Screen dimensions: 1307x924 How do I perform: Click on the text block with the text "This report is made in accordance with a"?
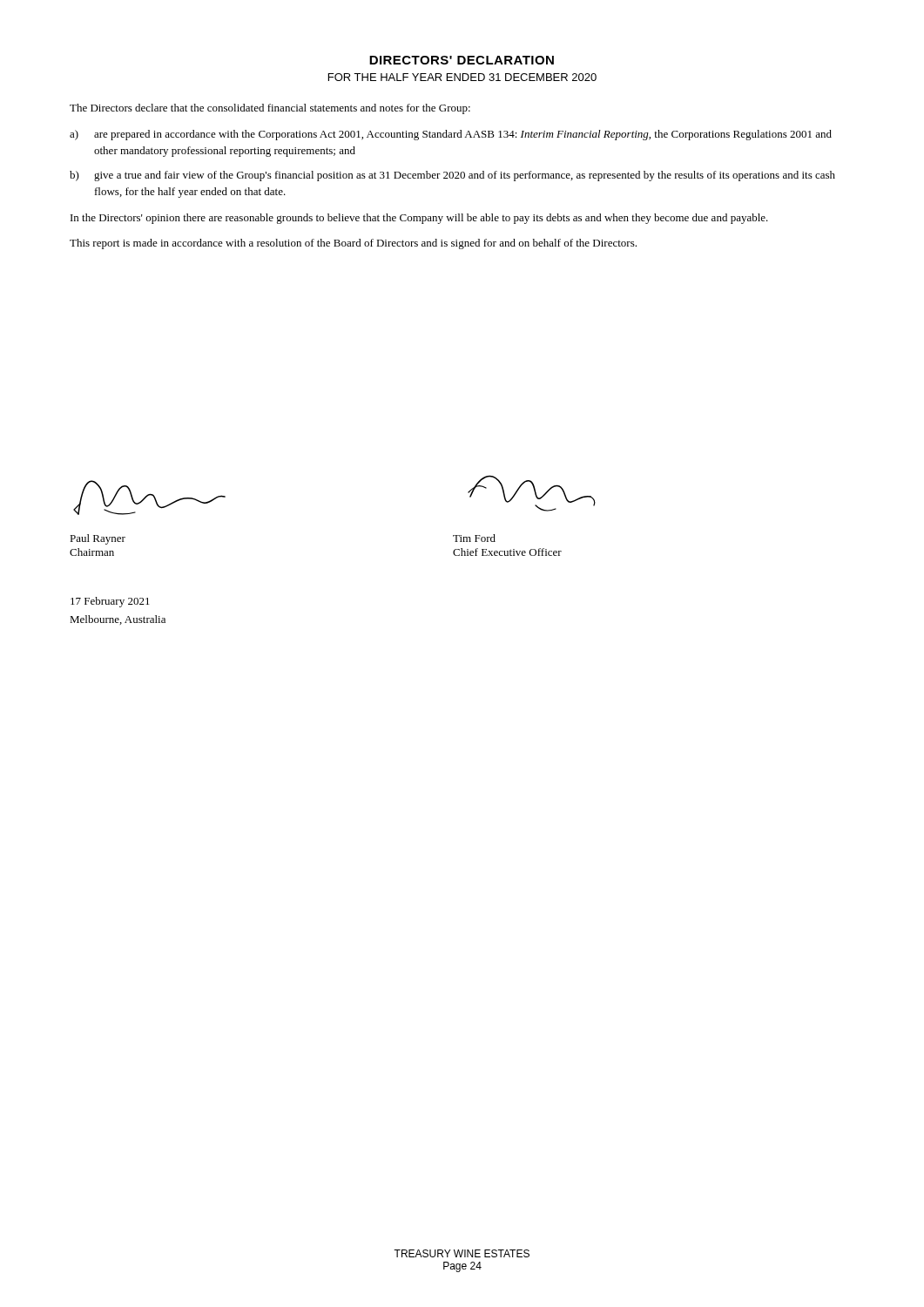click(x=354, y=243)
